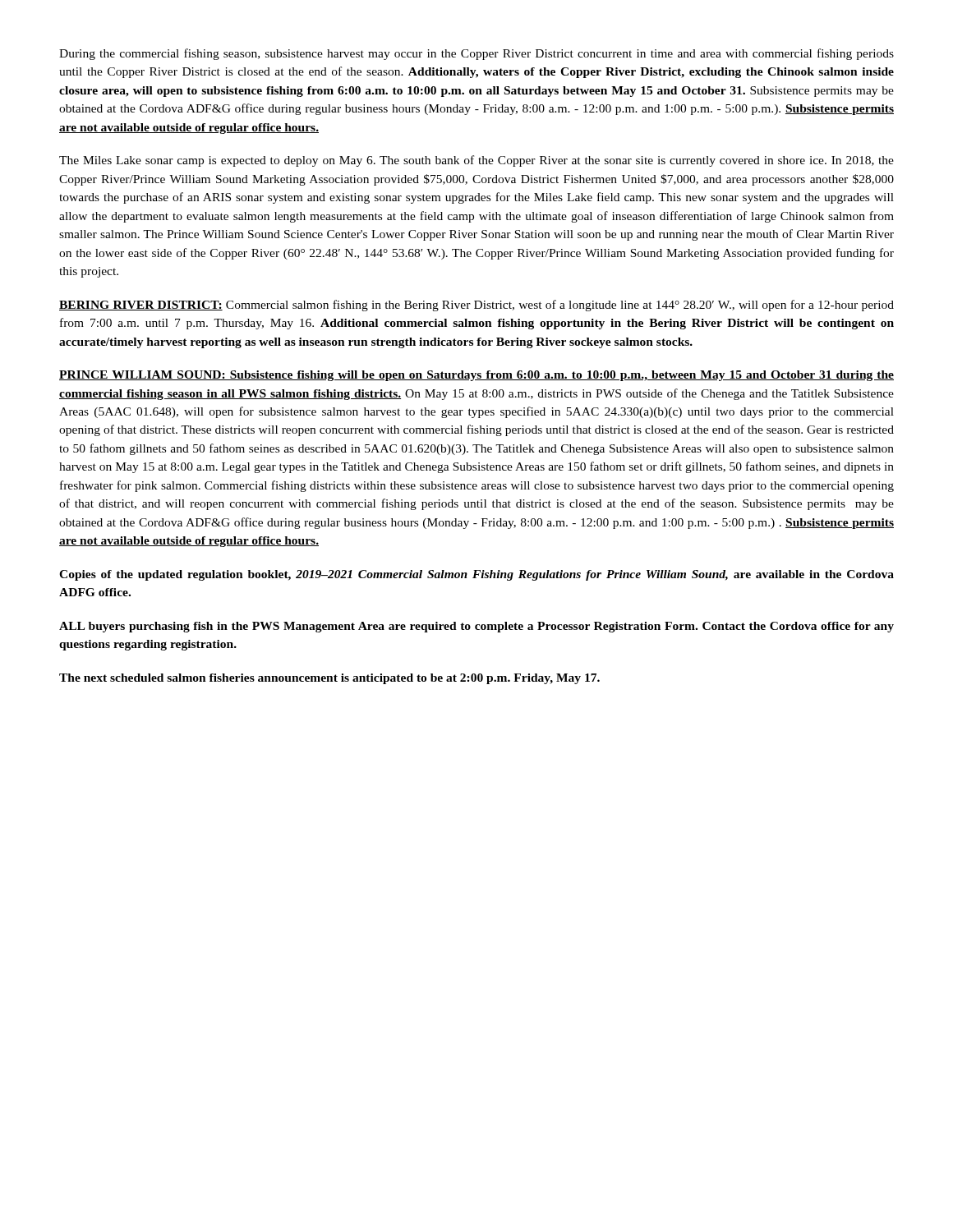Locate the text block with the text "Copies of the"

point(476,583)
